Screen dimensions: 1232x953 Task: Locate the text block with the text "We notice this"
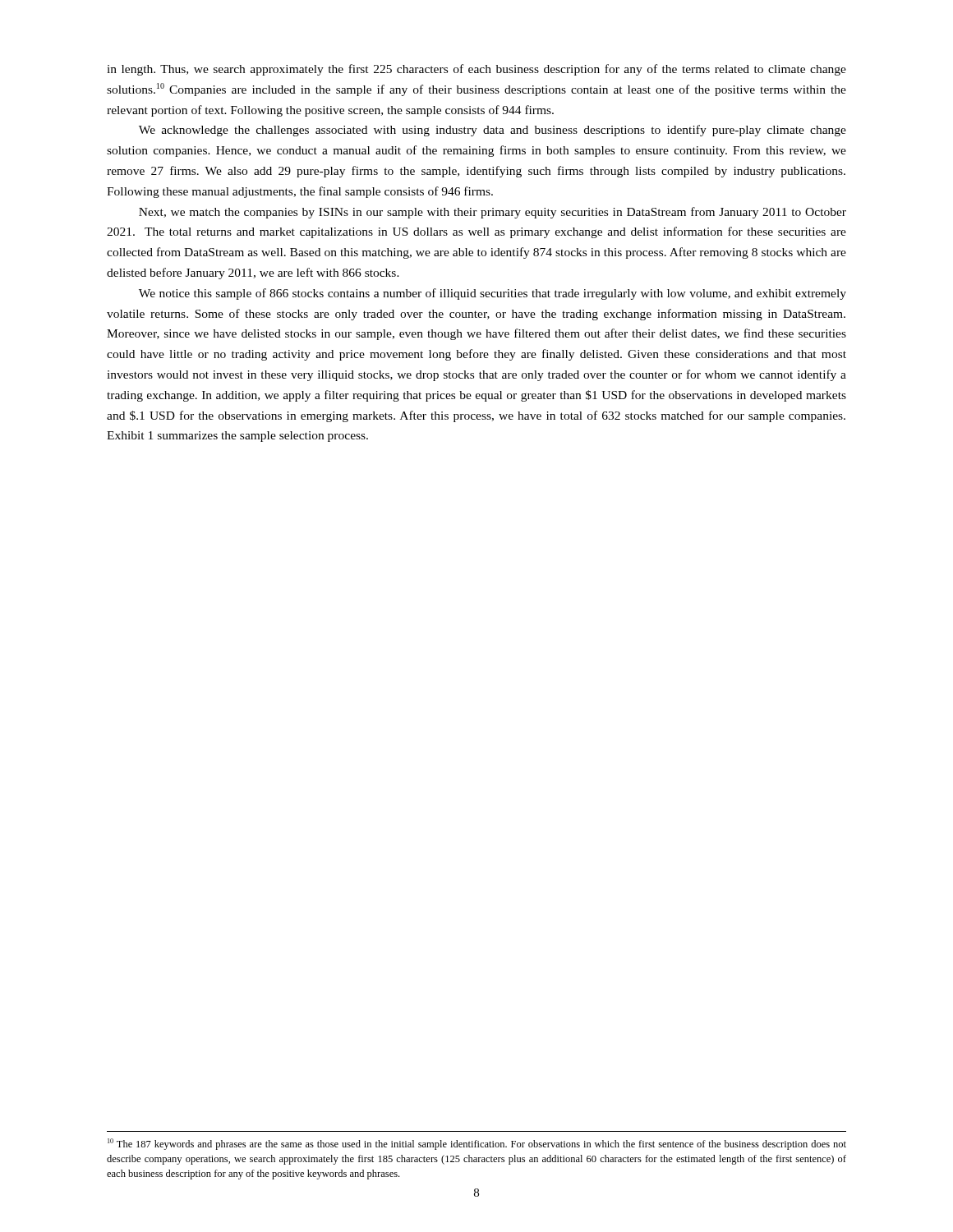pos(476,365)
